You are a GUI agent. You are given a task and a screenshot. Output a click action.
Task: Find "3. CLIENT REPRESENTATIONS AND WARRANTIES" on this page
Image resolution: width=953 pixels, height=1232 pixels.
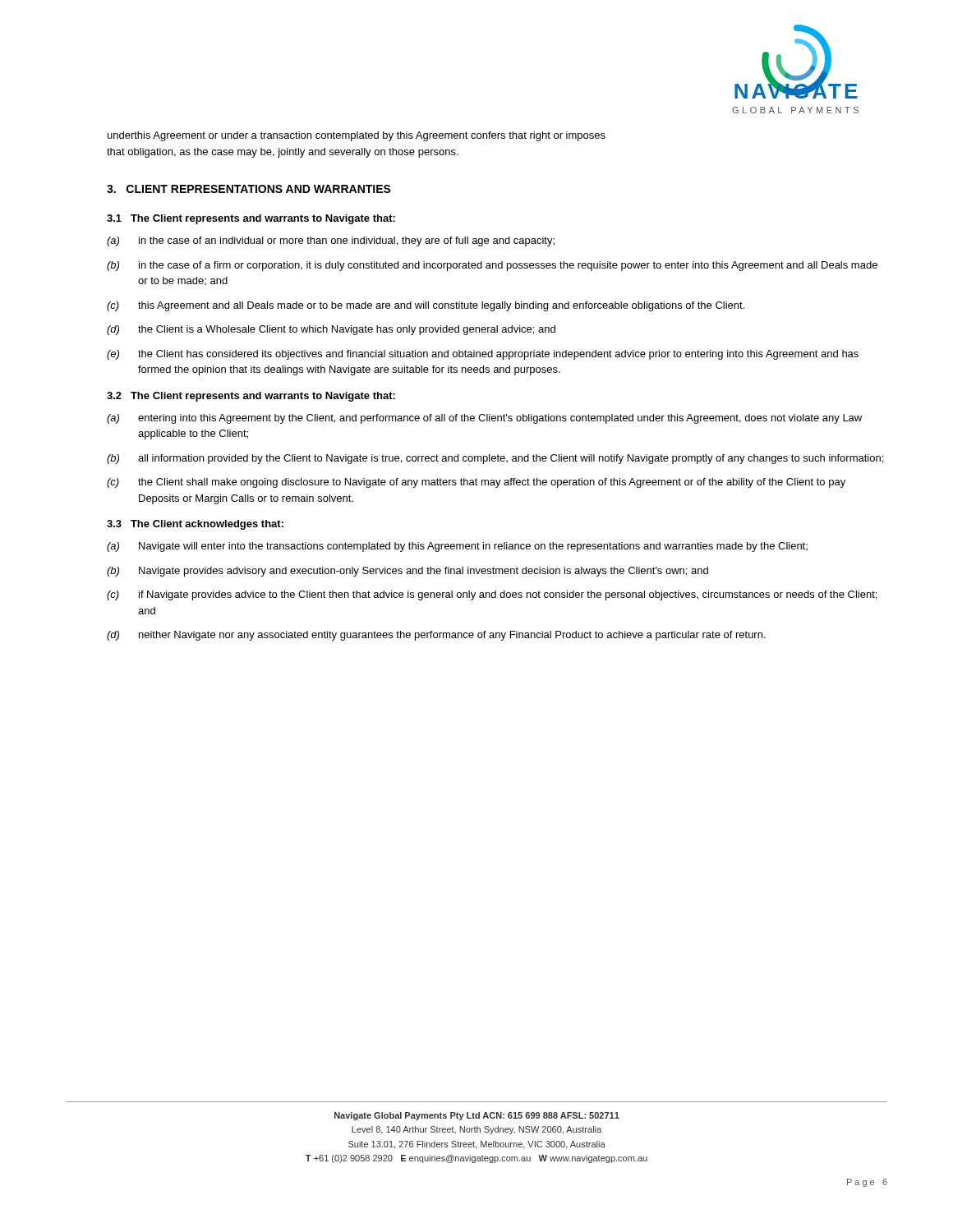249,189
